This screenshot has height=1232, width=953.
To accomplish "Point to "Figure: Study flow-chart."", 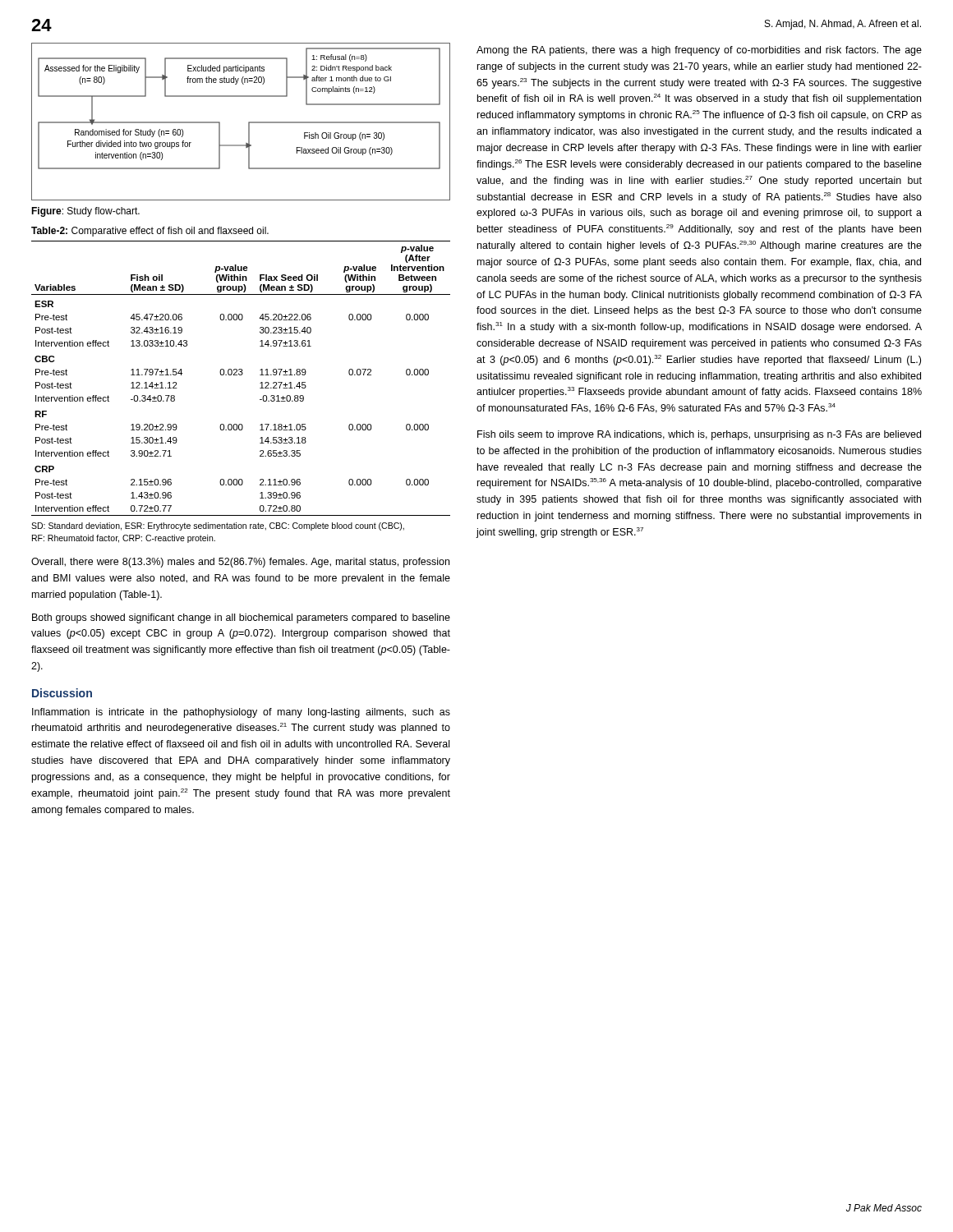I will tap(86, 211).
